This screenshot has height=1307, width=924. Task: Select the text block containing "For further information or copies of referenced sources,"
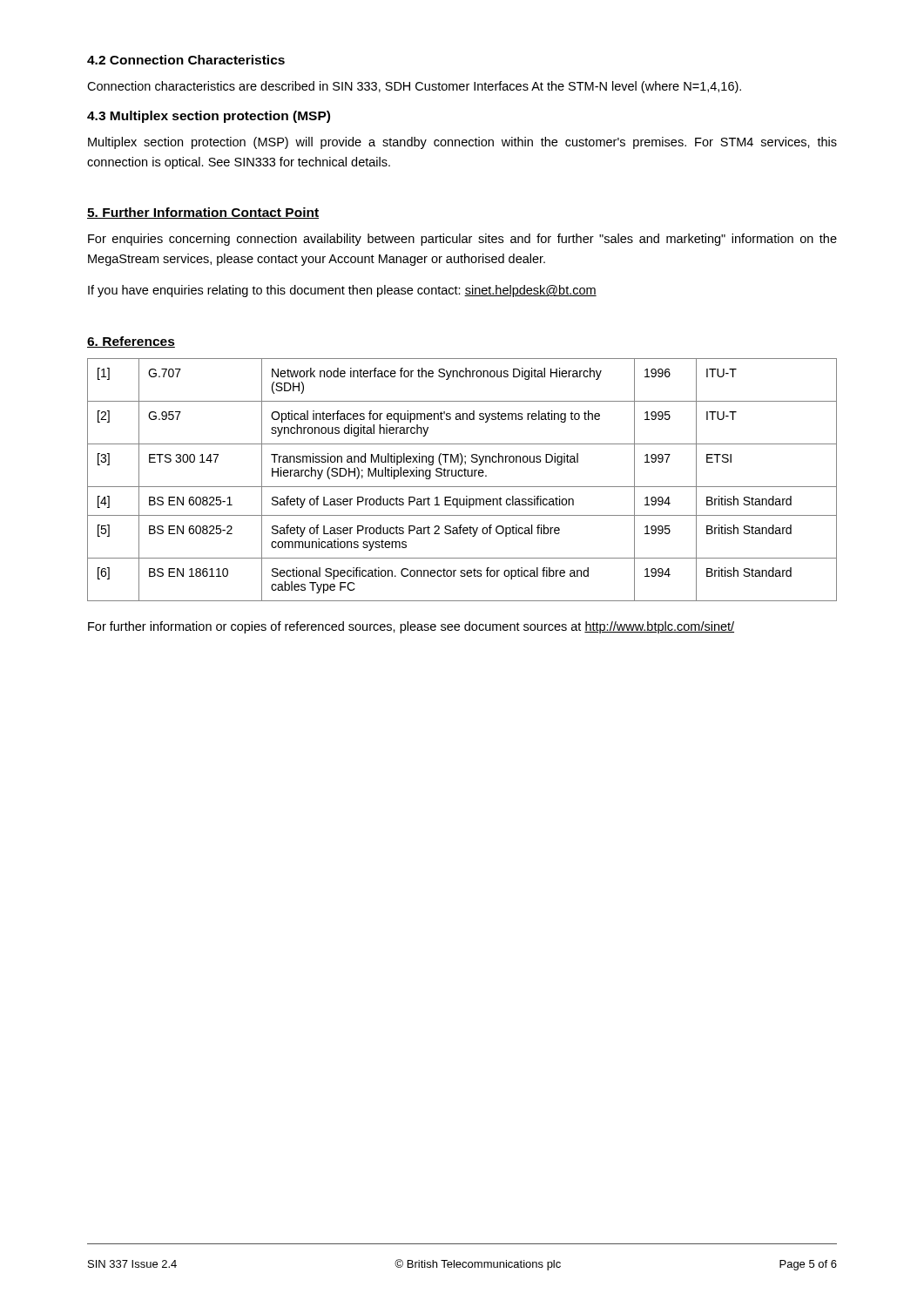tap(411, 626)
